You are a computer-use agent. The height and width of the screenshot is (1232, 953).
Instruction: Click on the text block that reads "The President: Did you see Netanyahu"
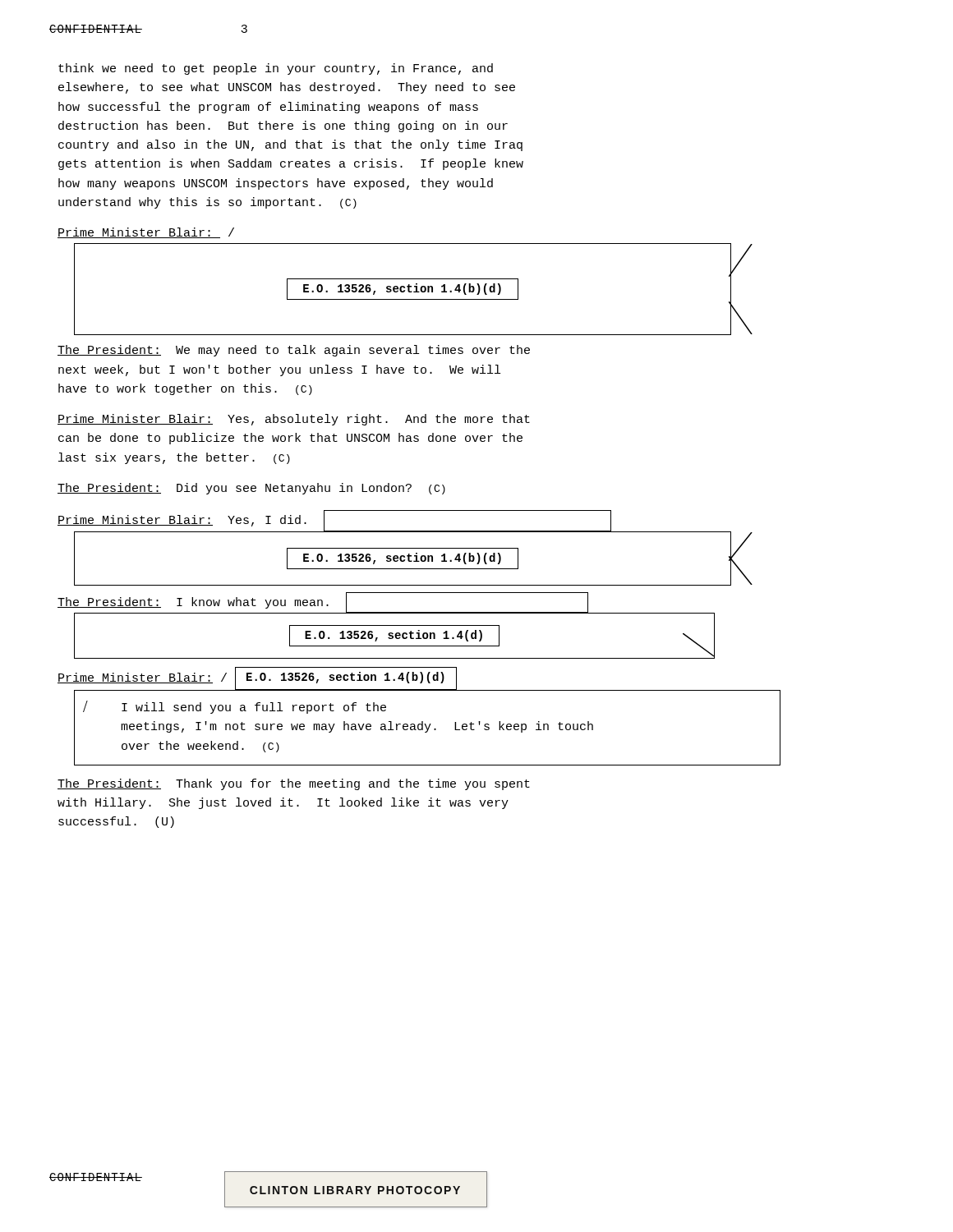[x=252, y=489]
